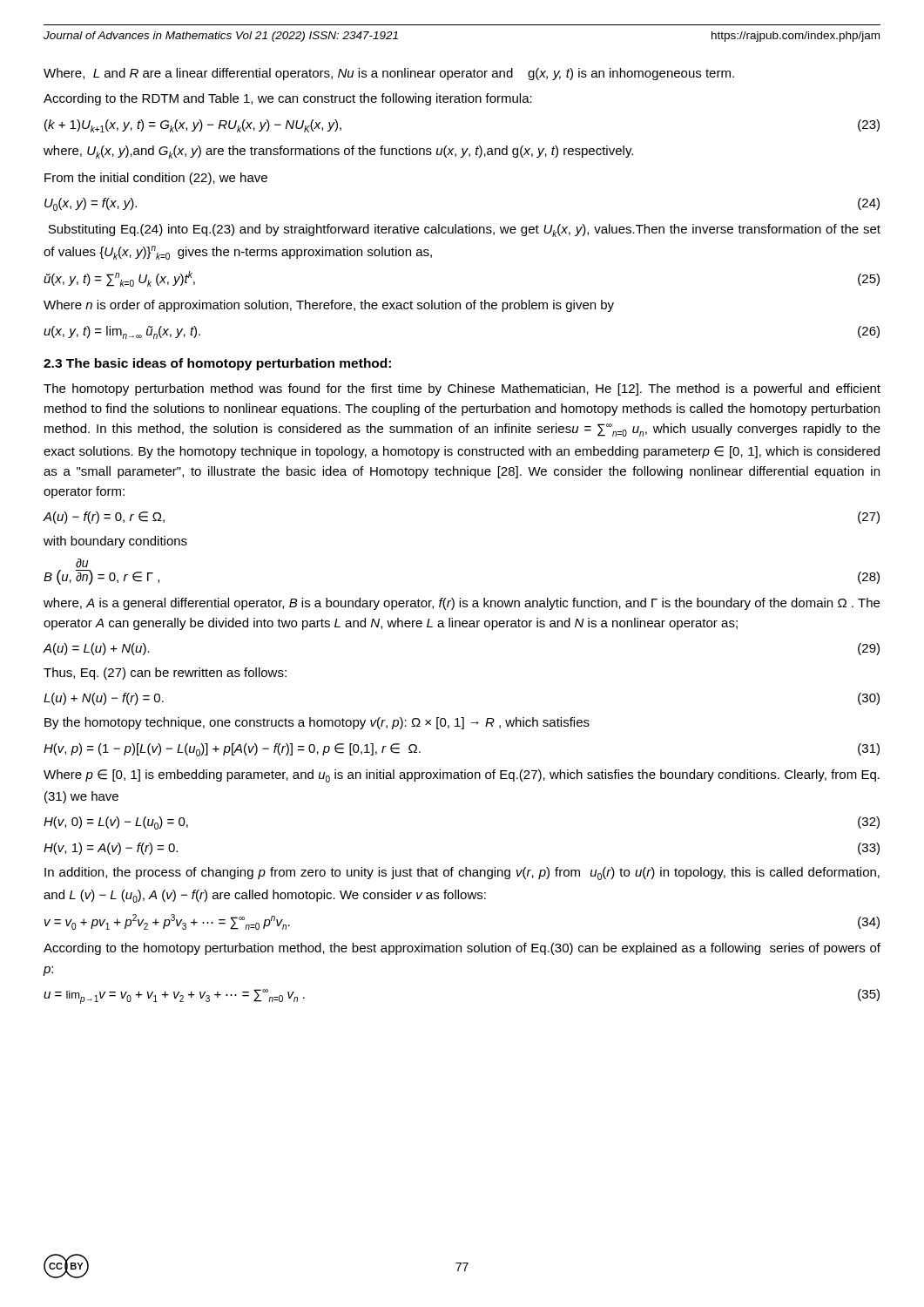Screen dimensions: 1307x924
Task: Where is the section header that starts "2.3 The basic ideas"?
Action: click(x=217, y=364)
